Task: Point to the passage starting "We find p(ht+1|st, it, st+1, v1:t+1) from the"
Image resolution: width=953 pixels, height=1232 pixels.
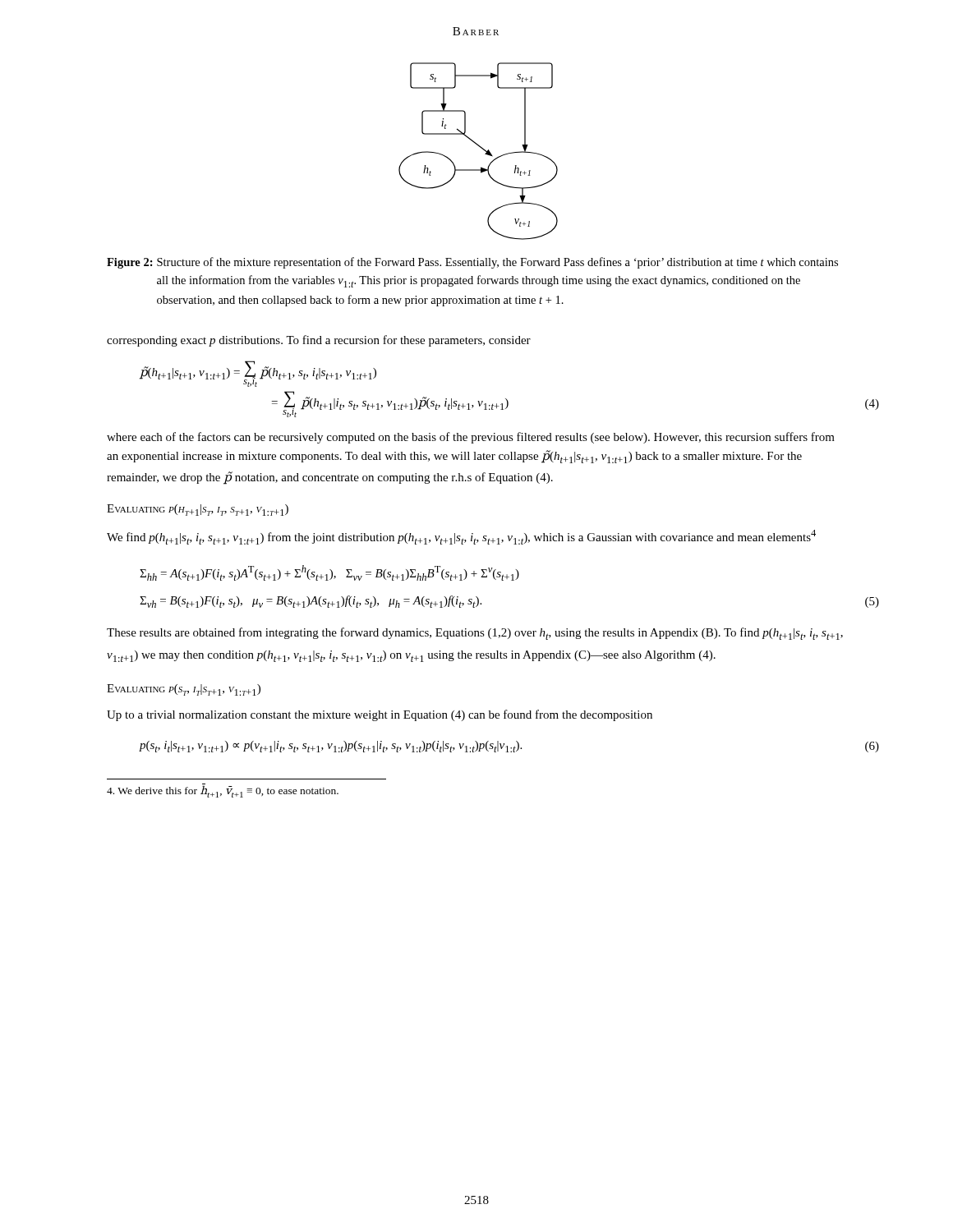Action: [461, 538]
